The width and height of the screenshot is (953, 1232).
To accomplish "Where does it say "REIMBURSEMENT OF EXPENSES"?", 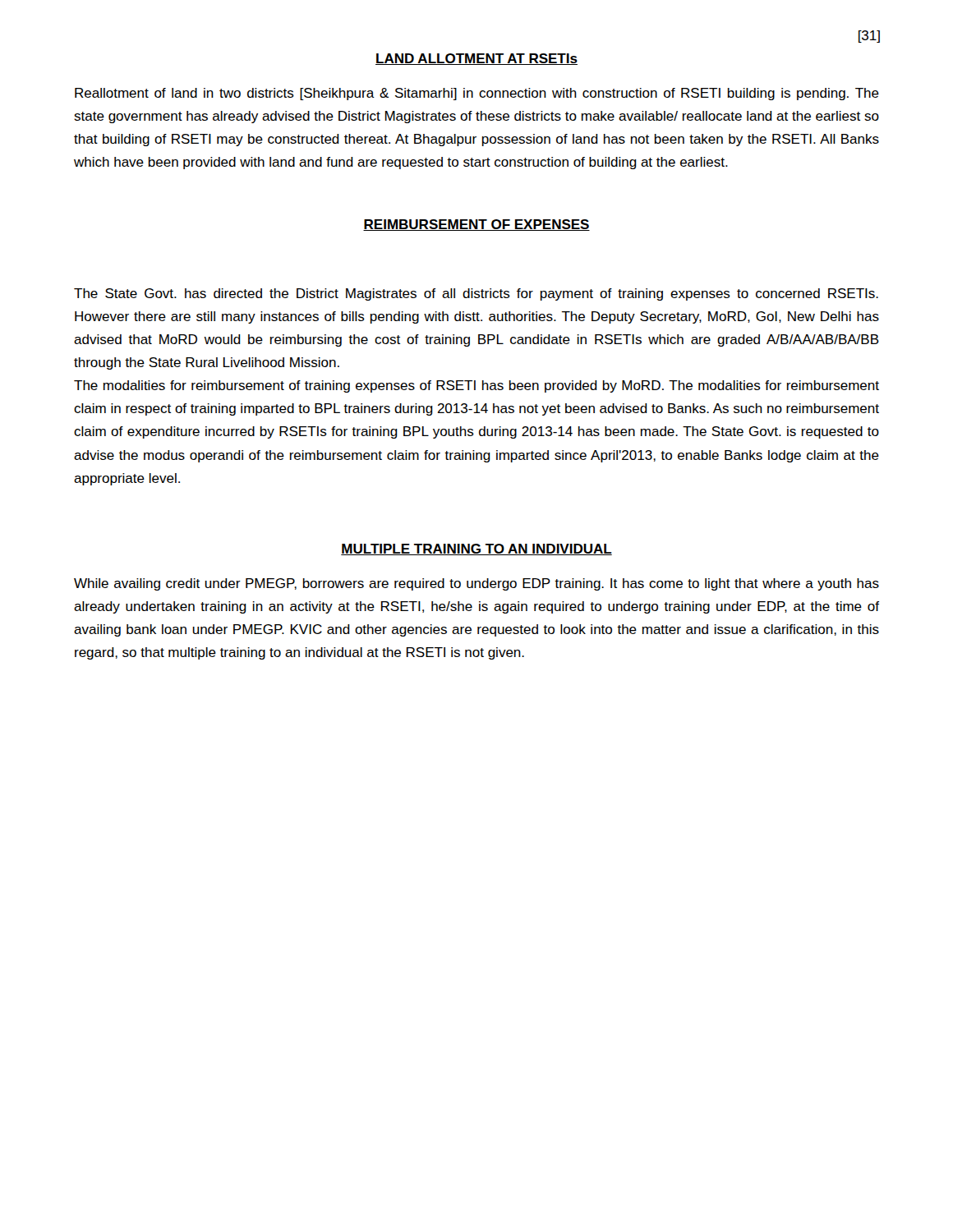I will [476, 225].
